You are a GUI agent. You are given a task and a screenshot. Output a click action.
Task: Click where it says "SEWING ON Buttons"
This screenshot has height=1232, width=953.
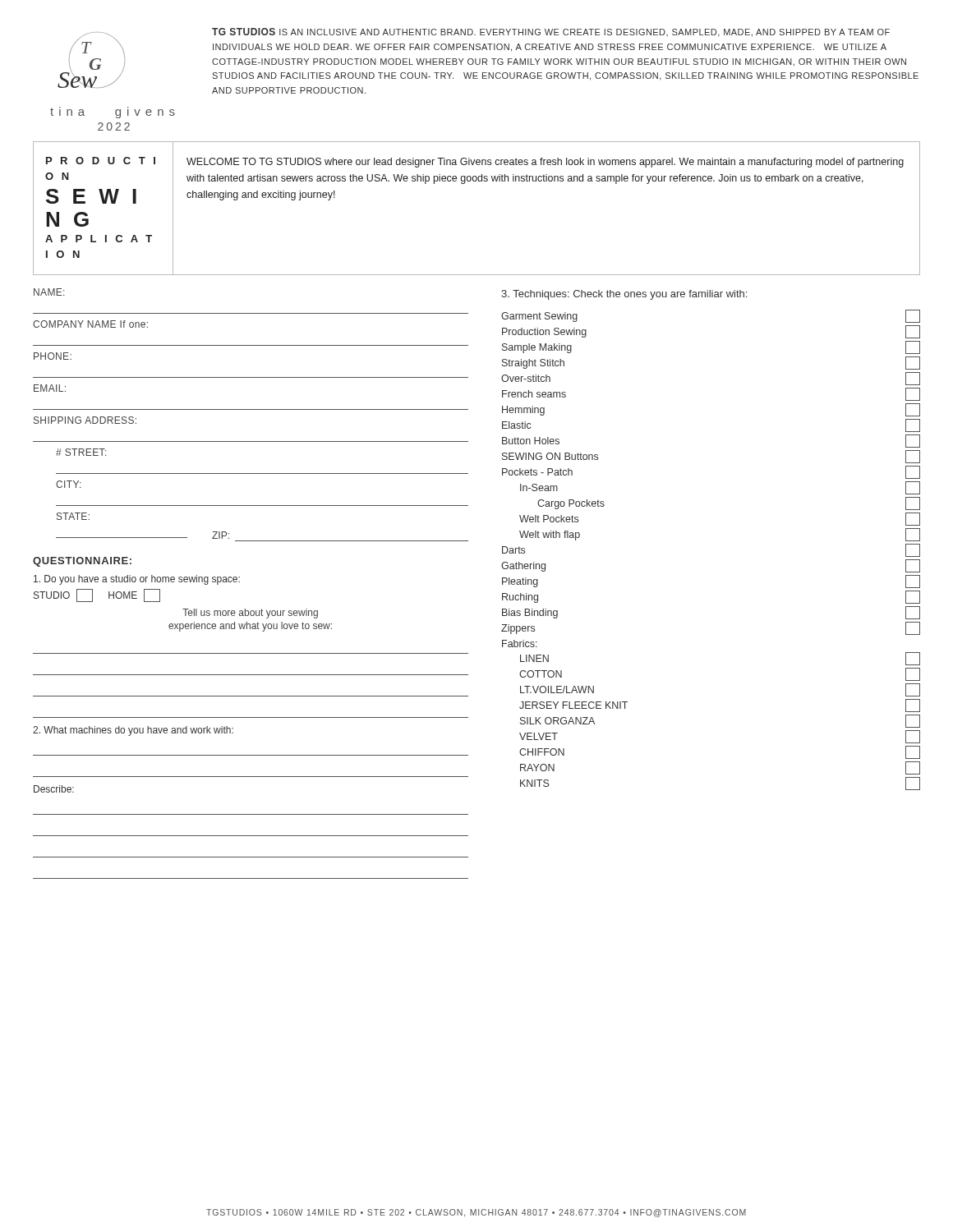(552, 458)
